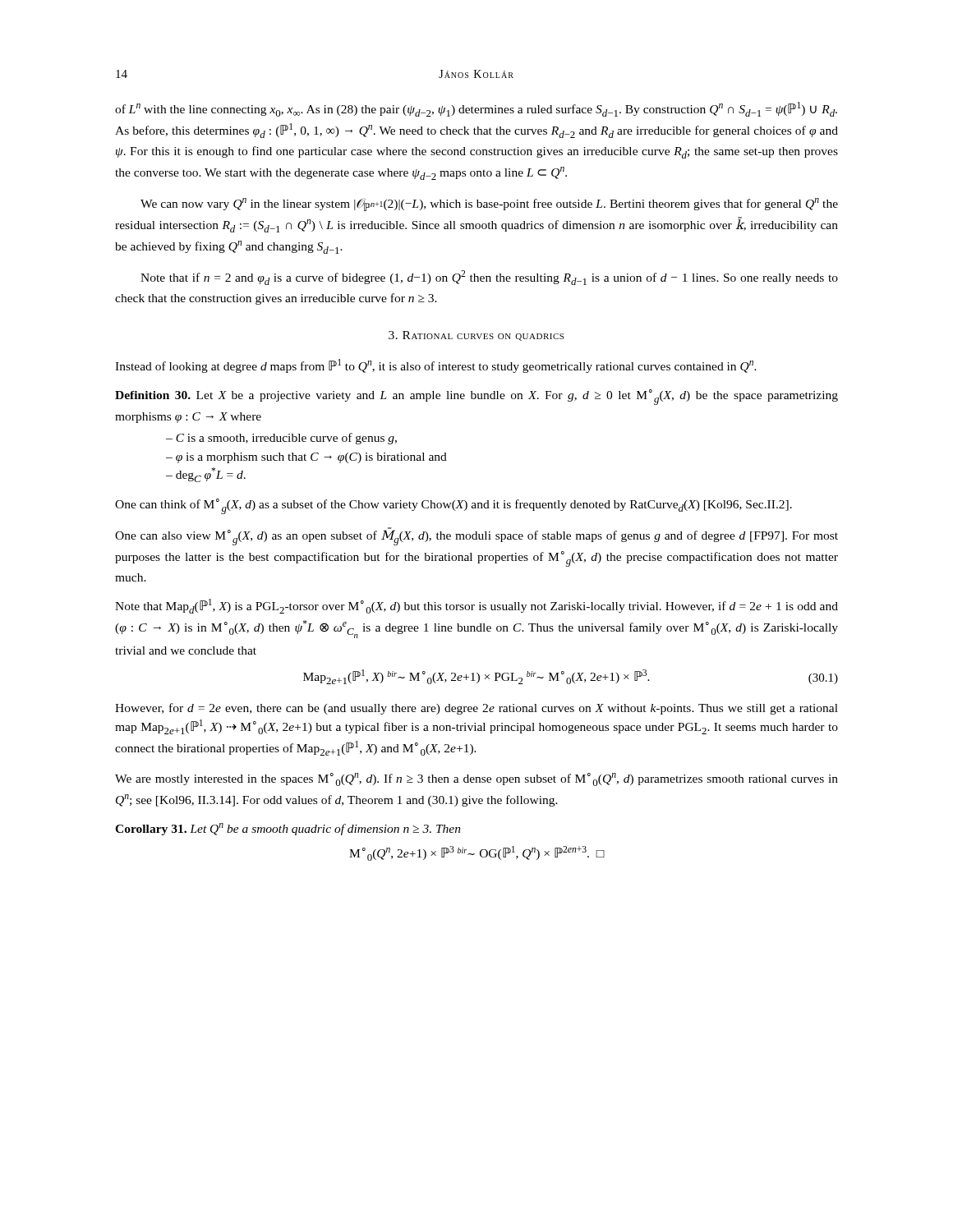Locate the text block that says "Corollary 31. Let"

click(x=288, y=829)
